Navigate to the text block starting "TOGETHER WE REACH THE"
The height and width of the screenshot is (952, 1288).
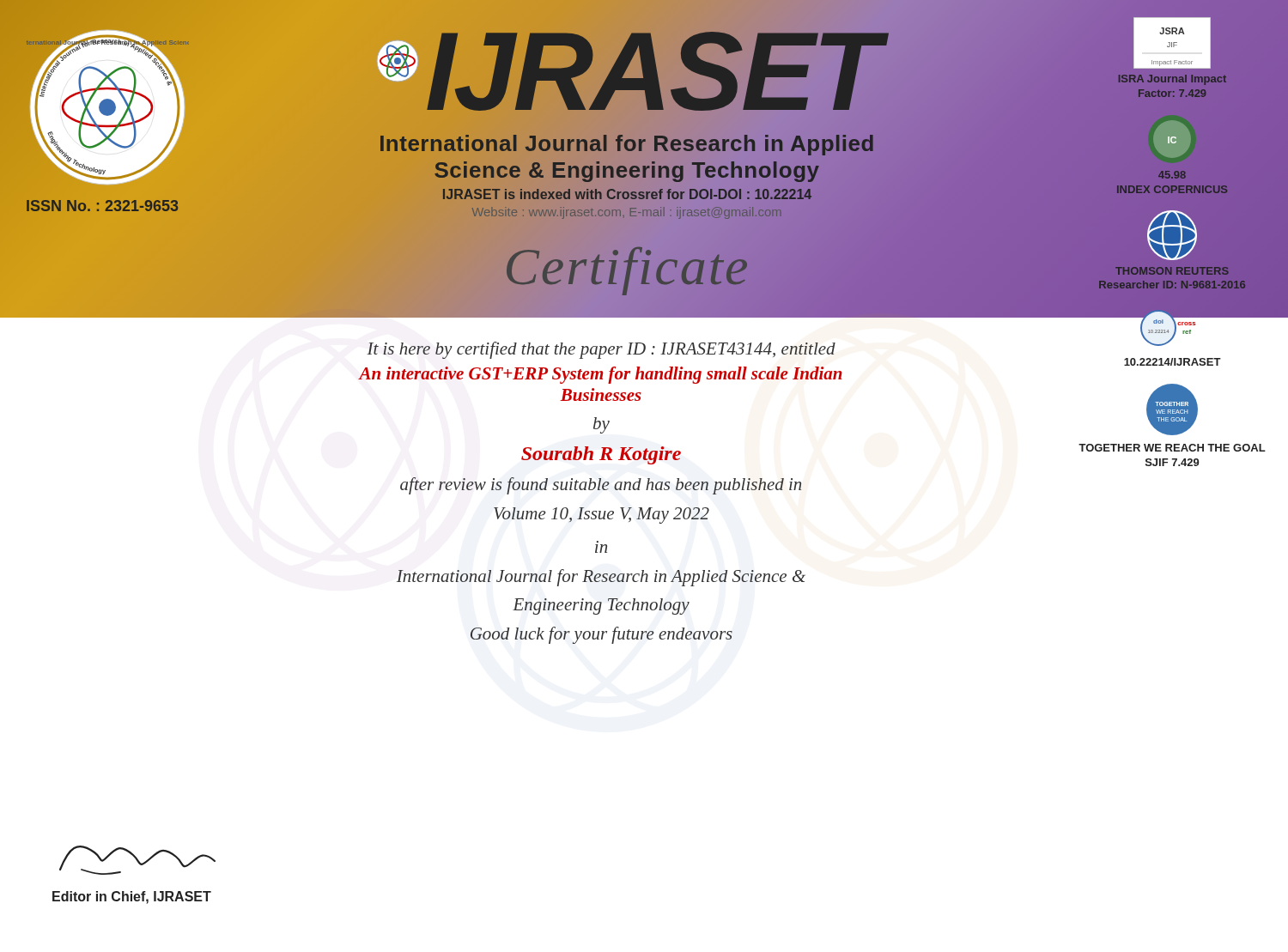tap(1172, 455)
